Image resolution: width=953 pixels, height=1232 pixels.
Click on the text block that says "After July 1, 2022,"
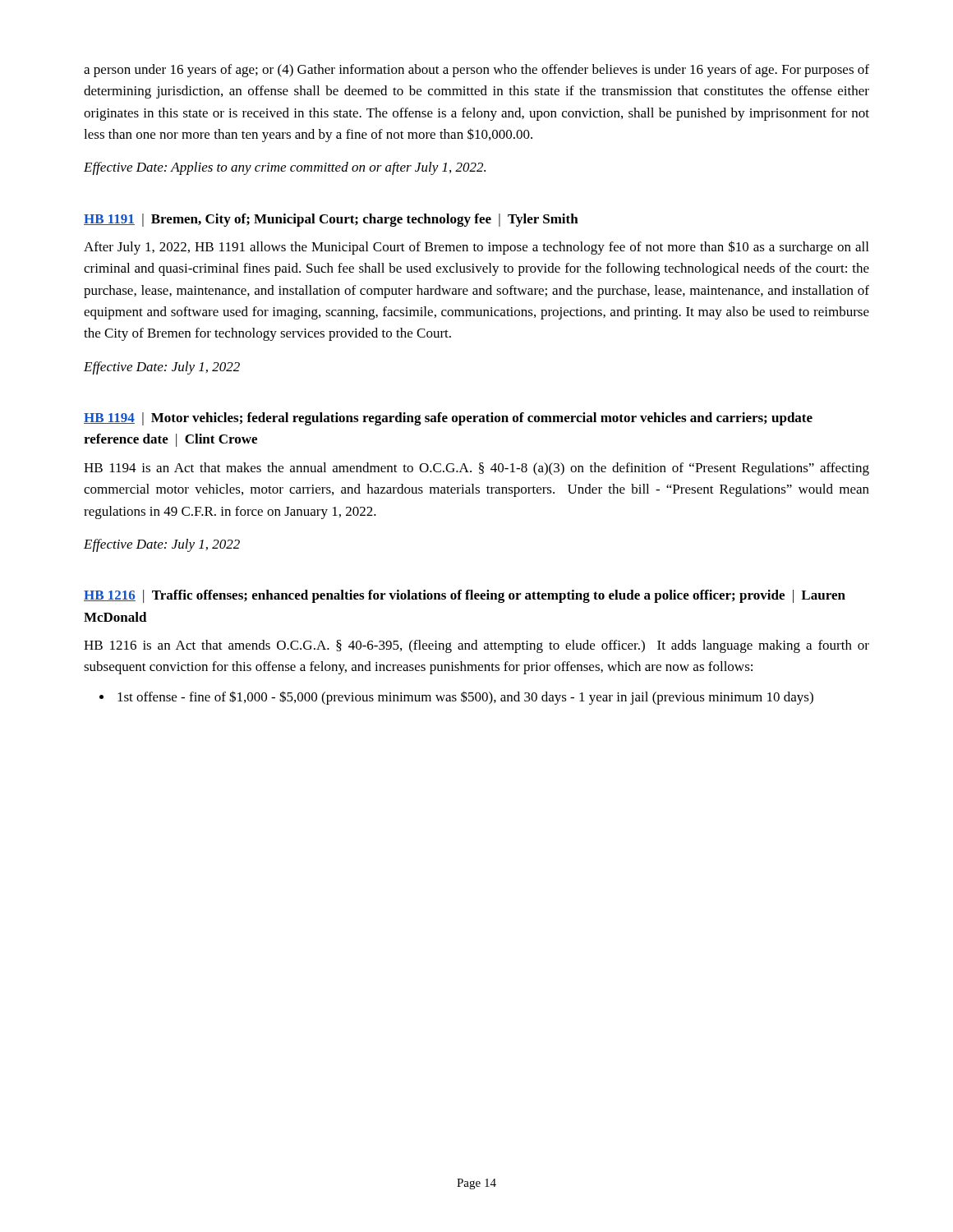(476, 290)
